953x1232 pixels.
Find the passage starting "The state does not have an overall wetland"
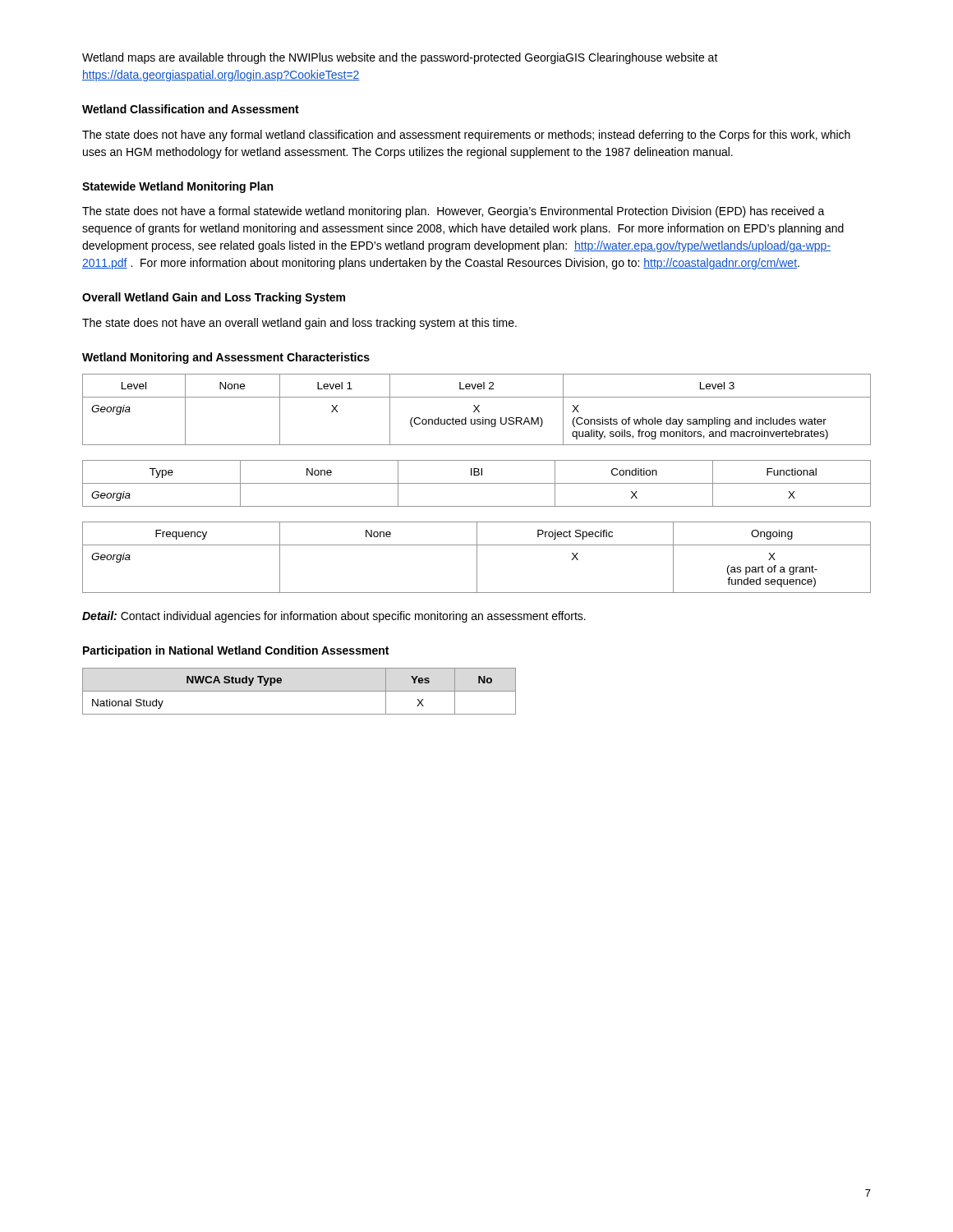(x=300, y=323)
